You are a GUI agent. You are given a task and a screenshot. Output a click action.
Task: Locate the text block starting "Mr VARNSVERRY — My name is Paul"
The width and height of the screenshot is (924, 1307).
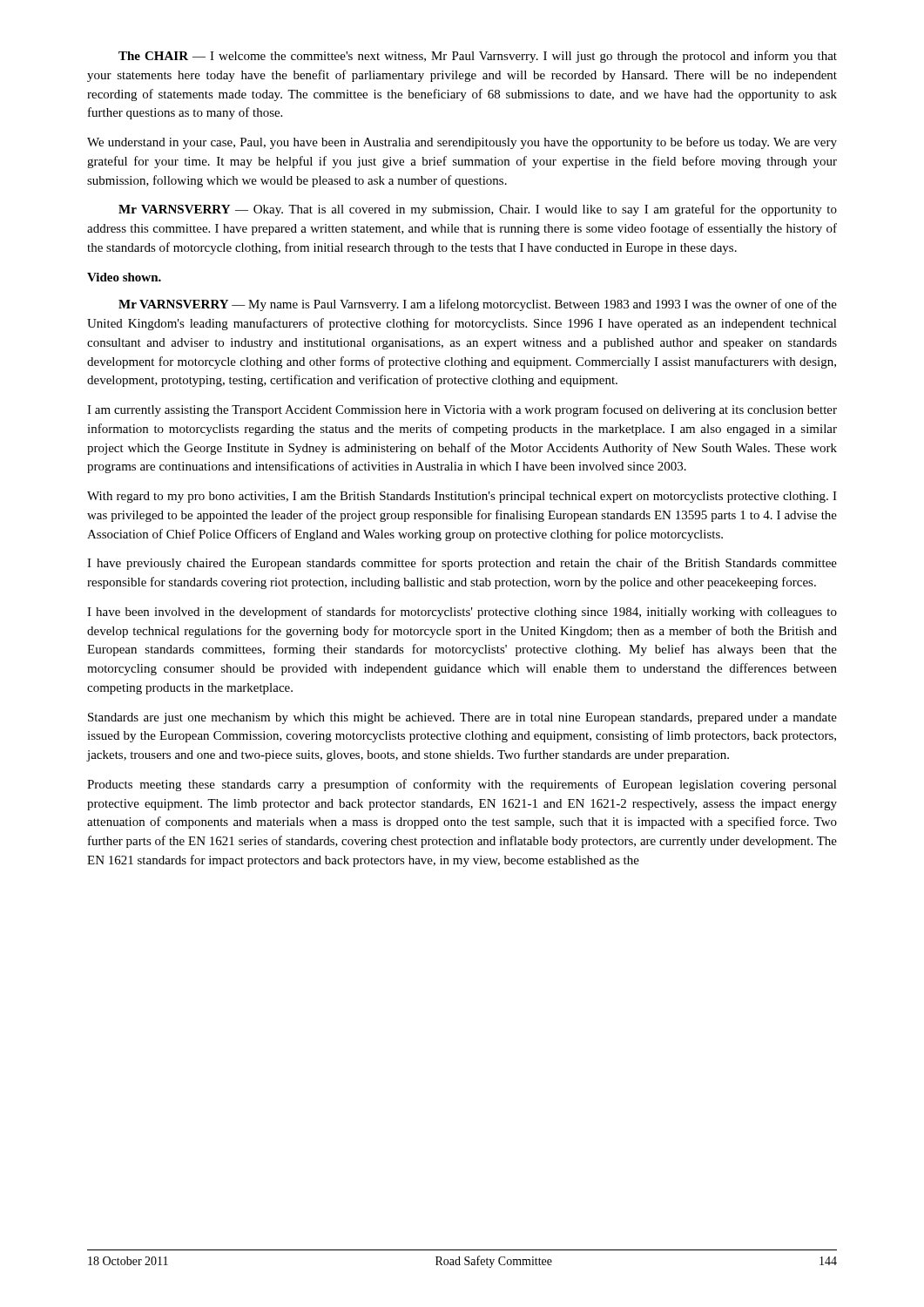coord(462,343)
